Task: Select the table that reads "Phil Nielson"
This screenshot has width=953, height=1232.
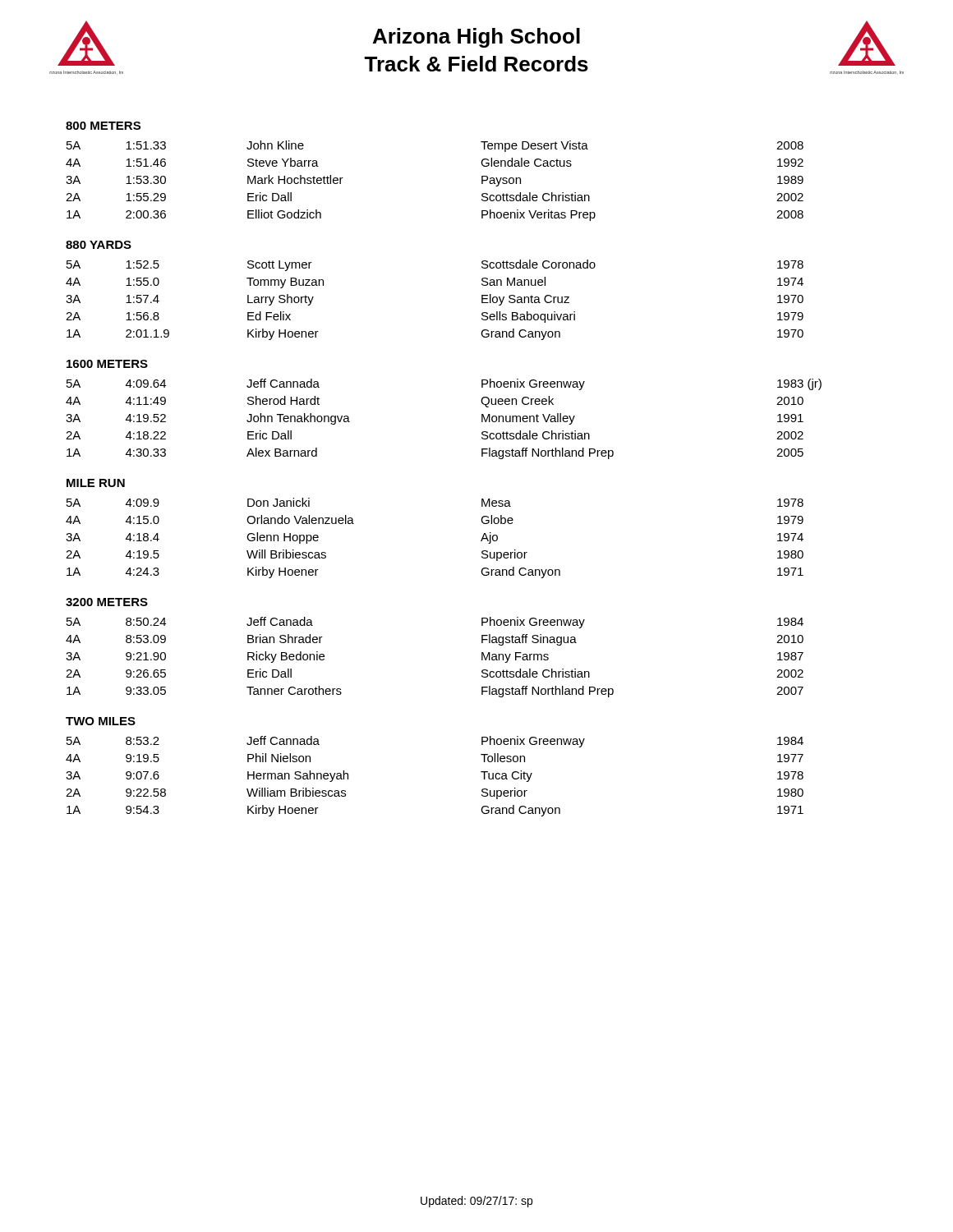Action: tap(476, 775)
